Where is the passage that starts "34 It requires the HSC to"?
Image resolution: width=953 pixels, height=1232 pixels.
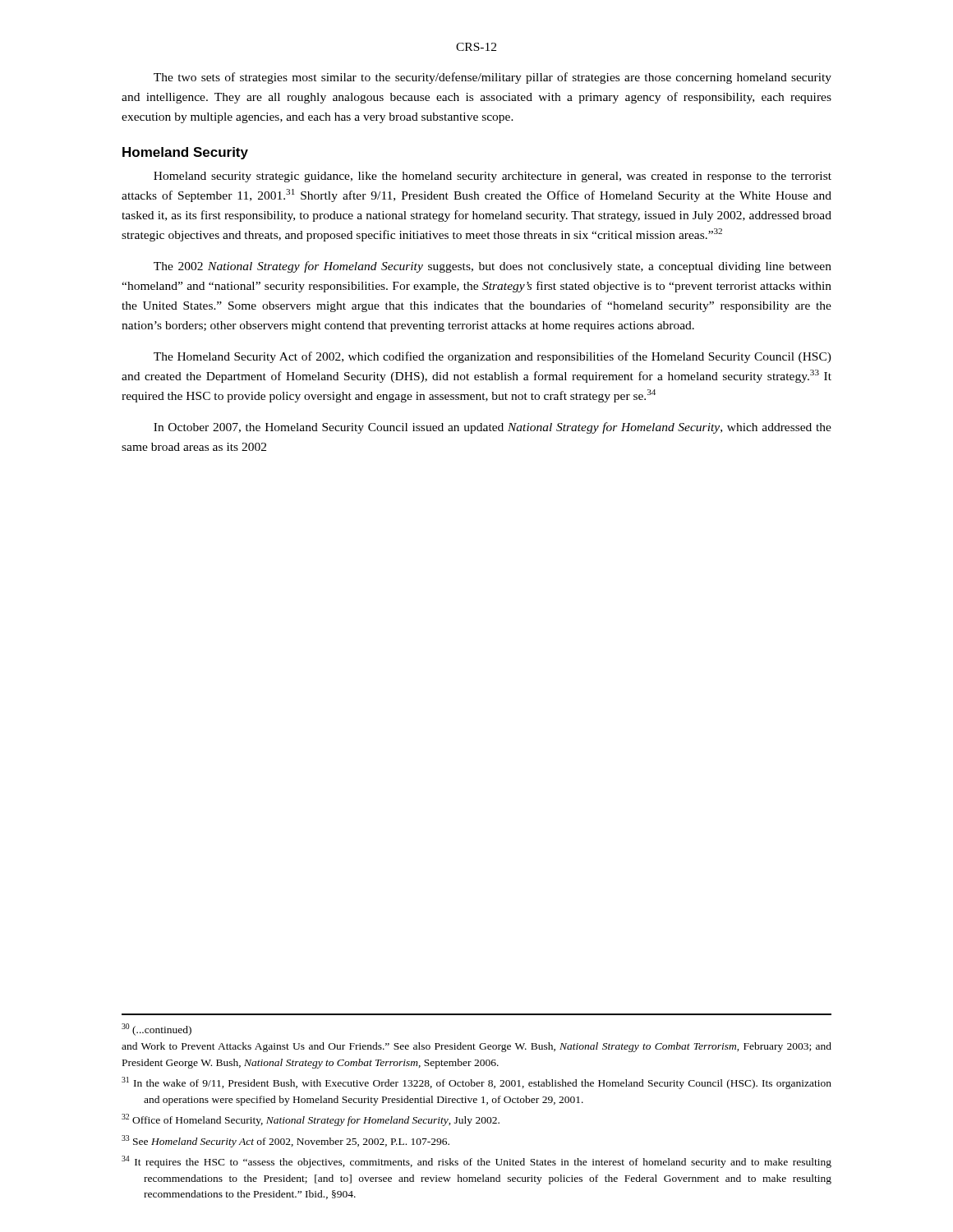pyautogui.click(x=476, y=1178)
